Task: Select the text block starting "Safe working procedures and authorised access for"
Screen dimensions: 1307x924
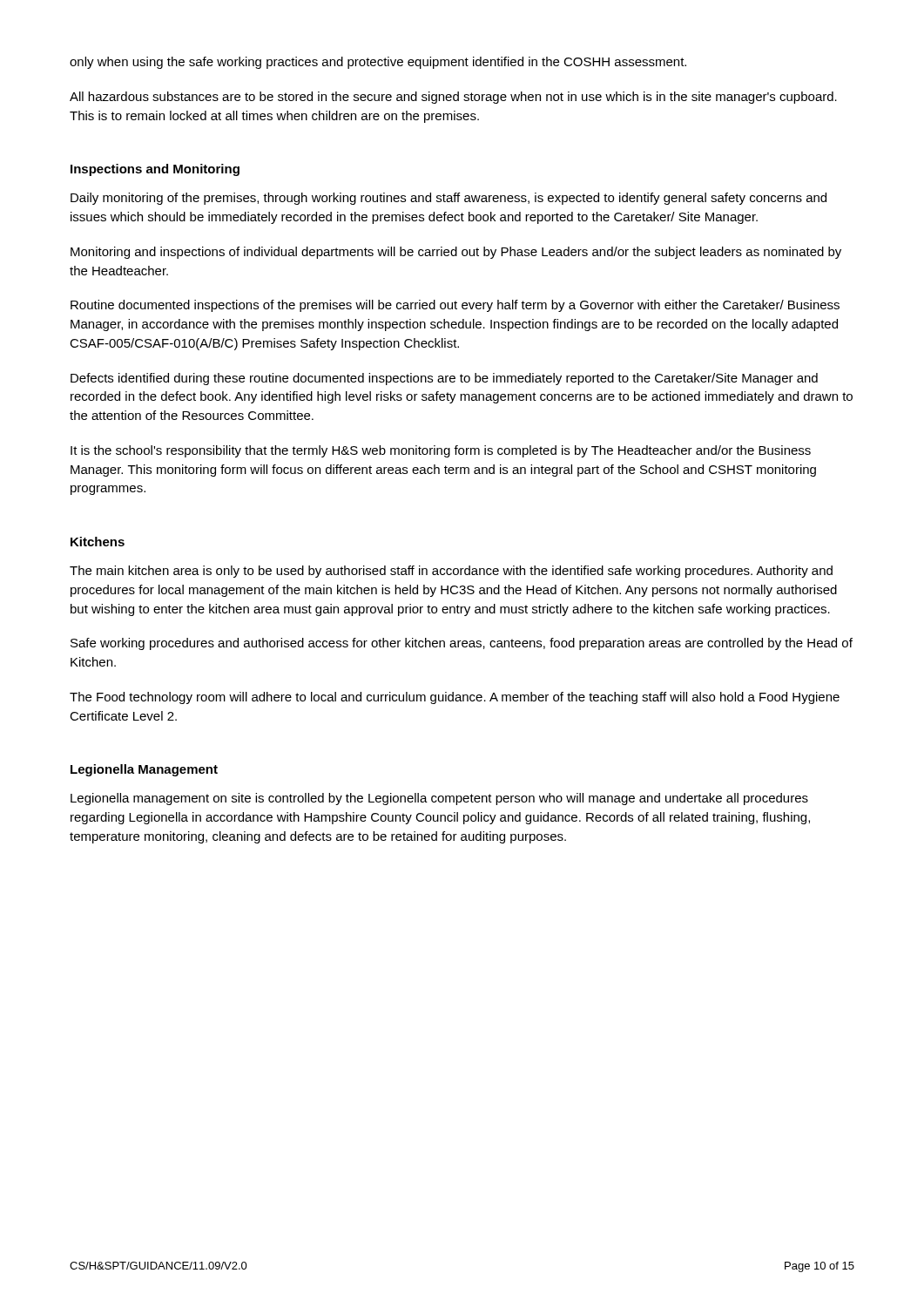Action: click(461, 652)
